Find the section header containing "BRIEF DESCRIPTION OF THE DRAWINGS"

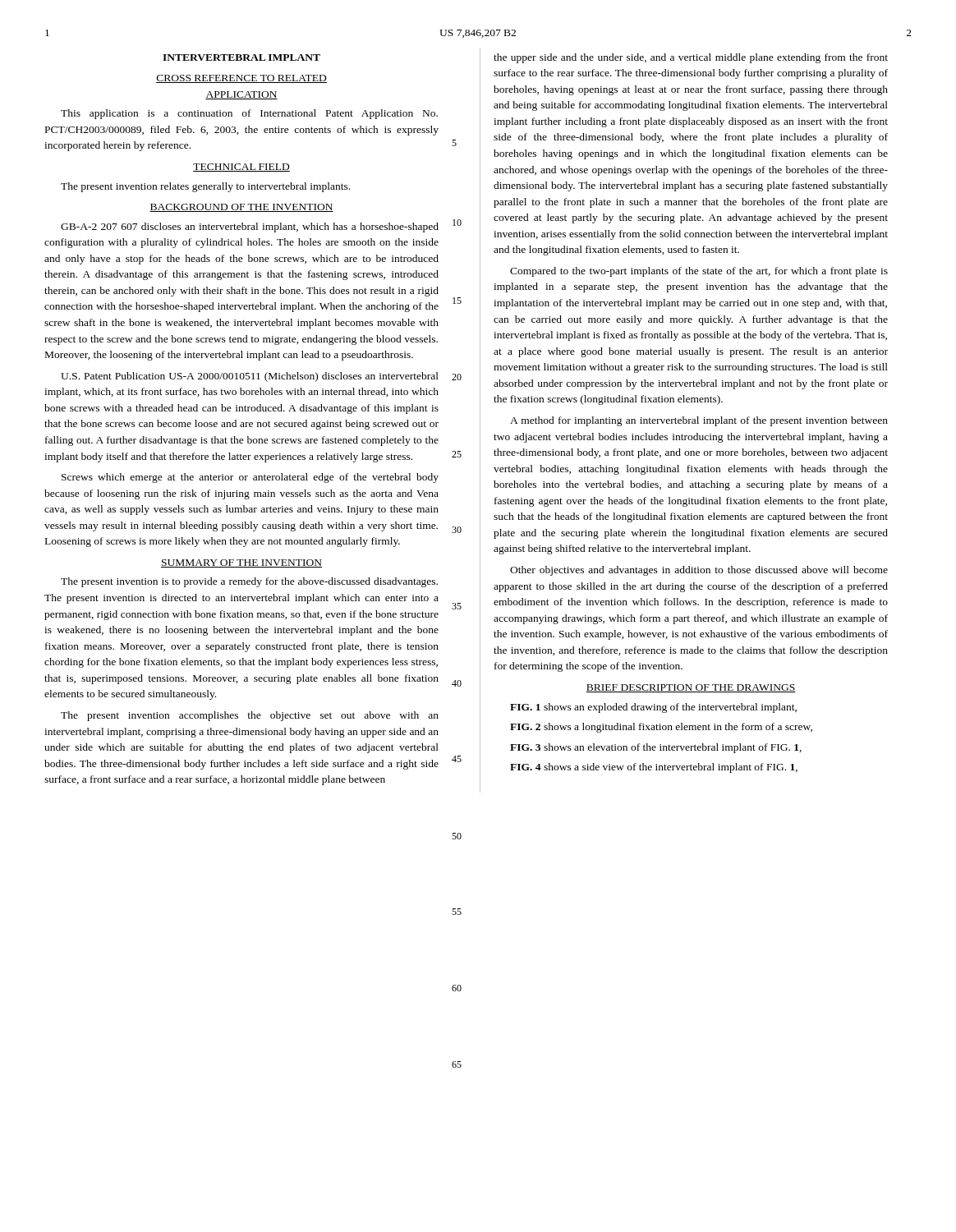691,687
